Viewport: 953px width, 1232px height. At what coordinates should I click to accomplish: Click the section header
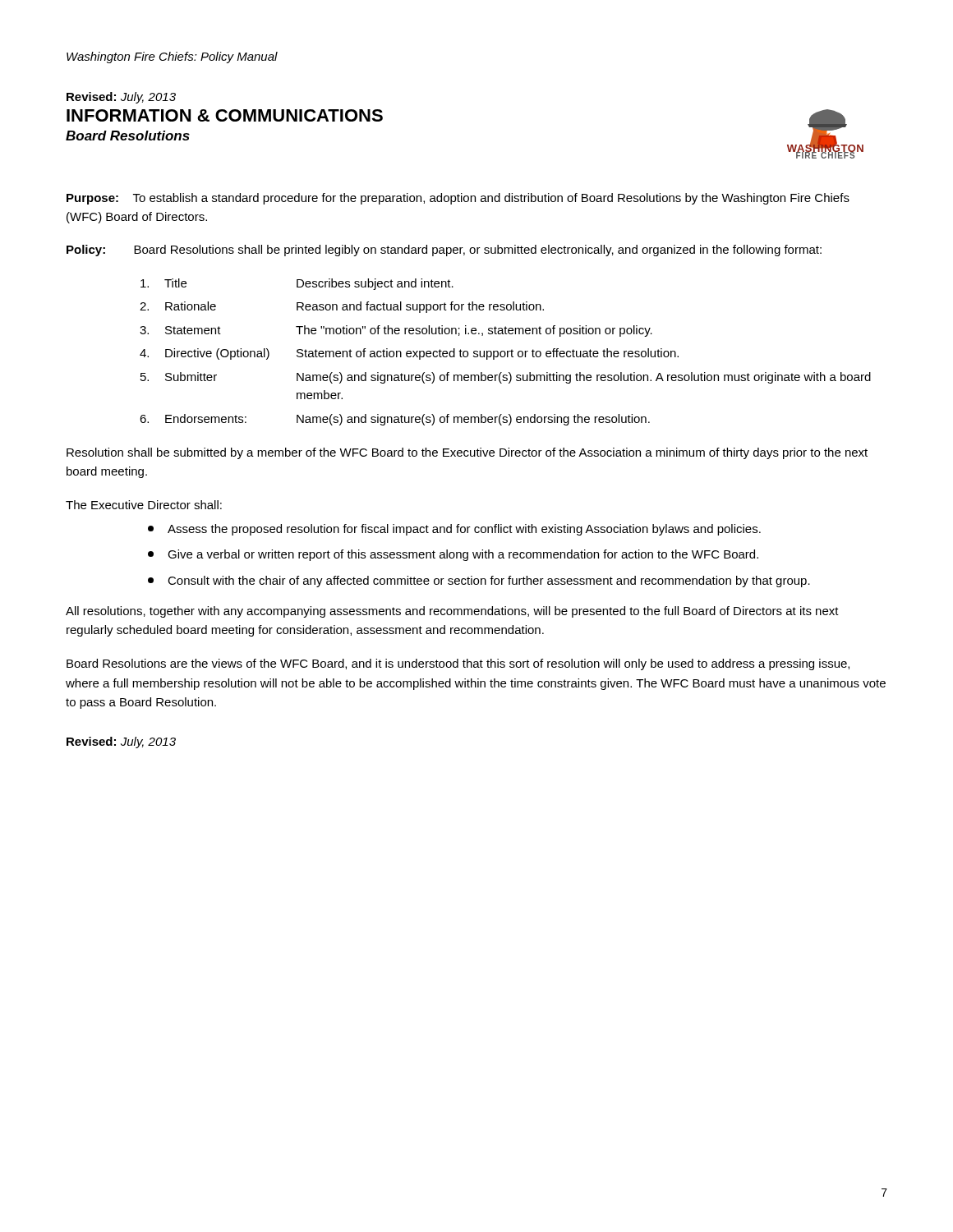[476, 117]
